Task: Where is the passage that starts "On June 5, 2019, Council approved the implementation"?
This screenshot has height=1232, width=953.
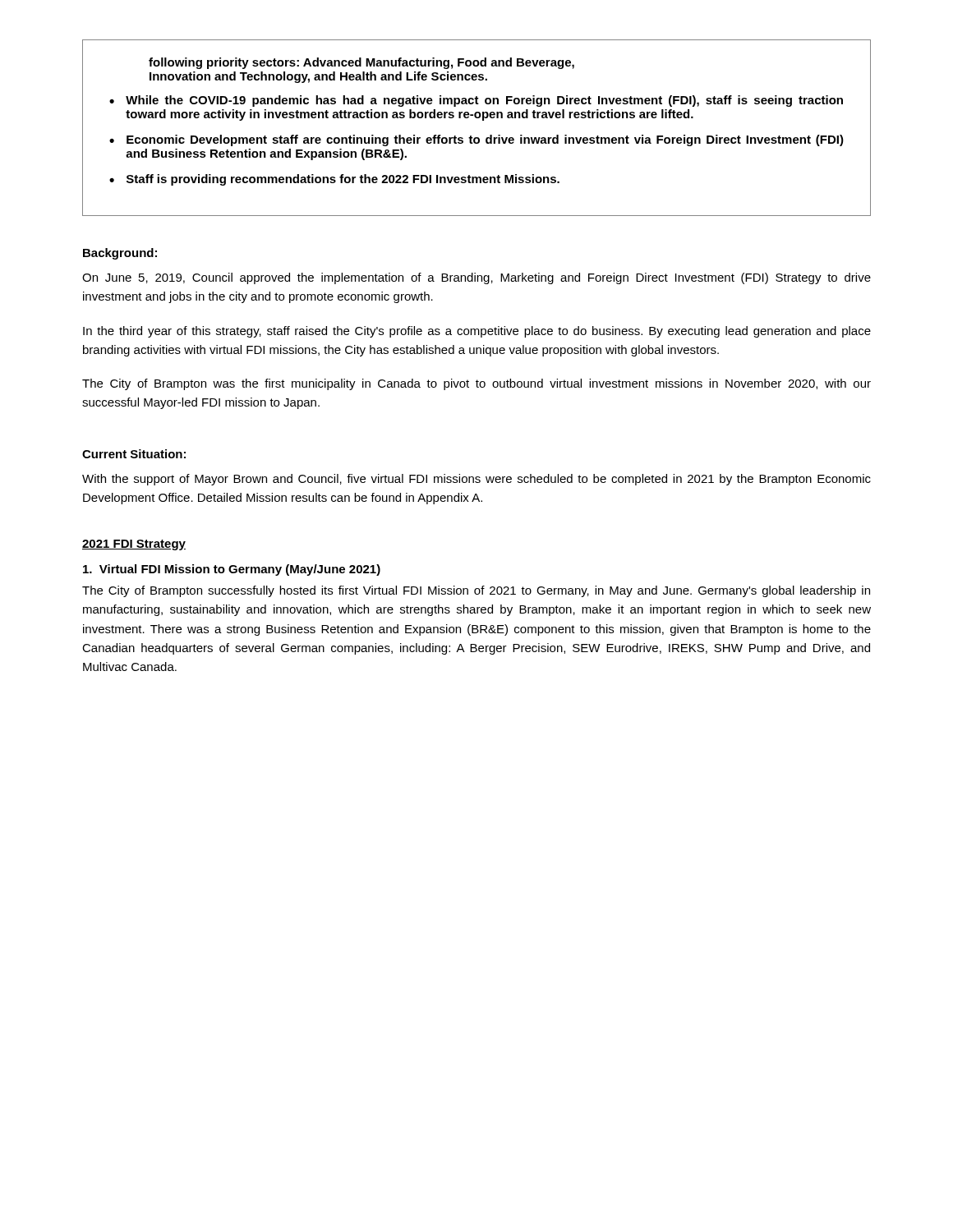Action: pyautogui.click(x=476, y=287)
